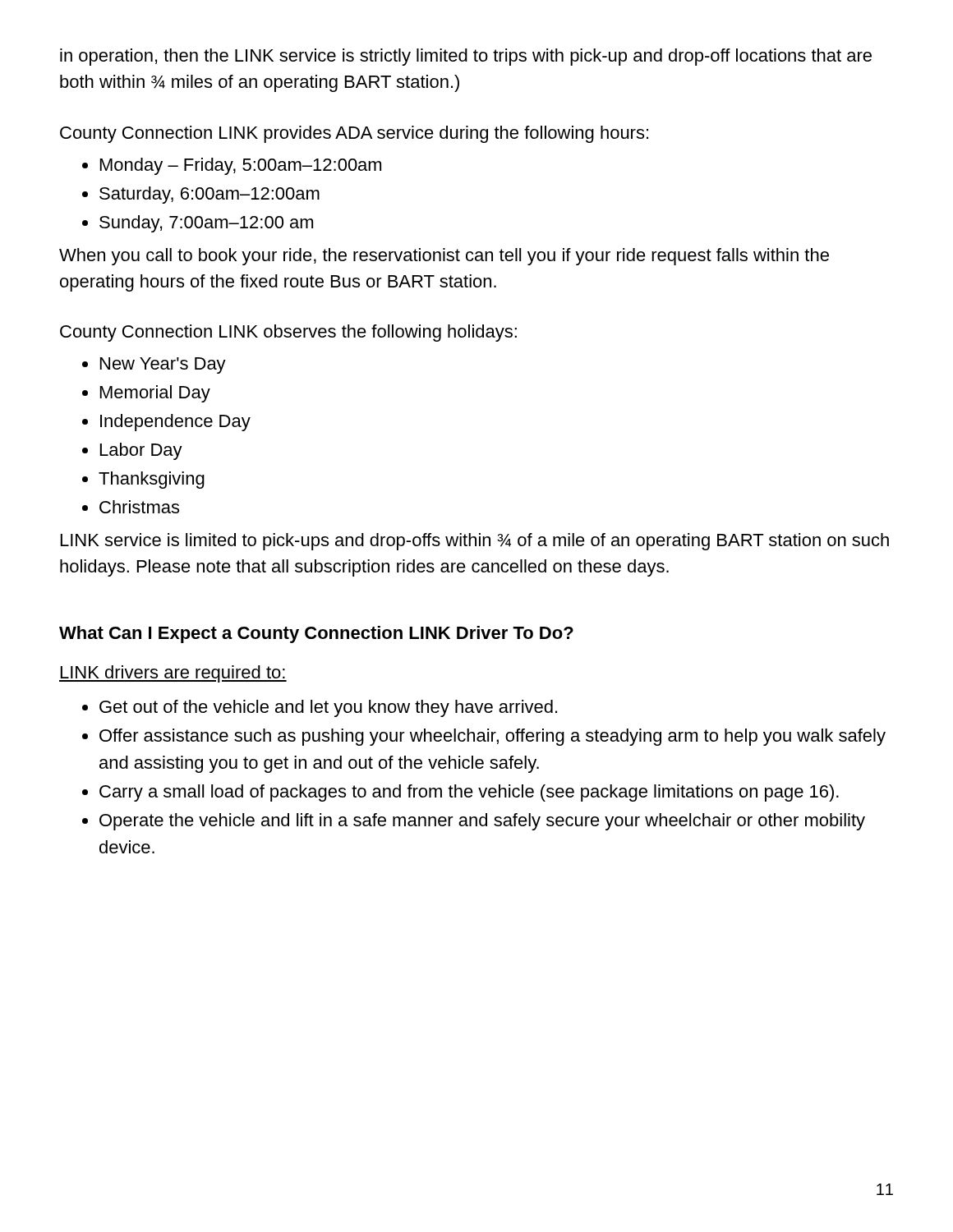Select the region starting "When you call"
The height and width of the screenshot is (1232, 953).
pyautogui.click(x=444, y=268)
